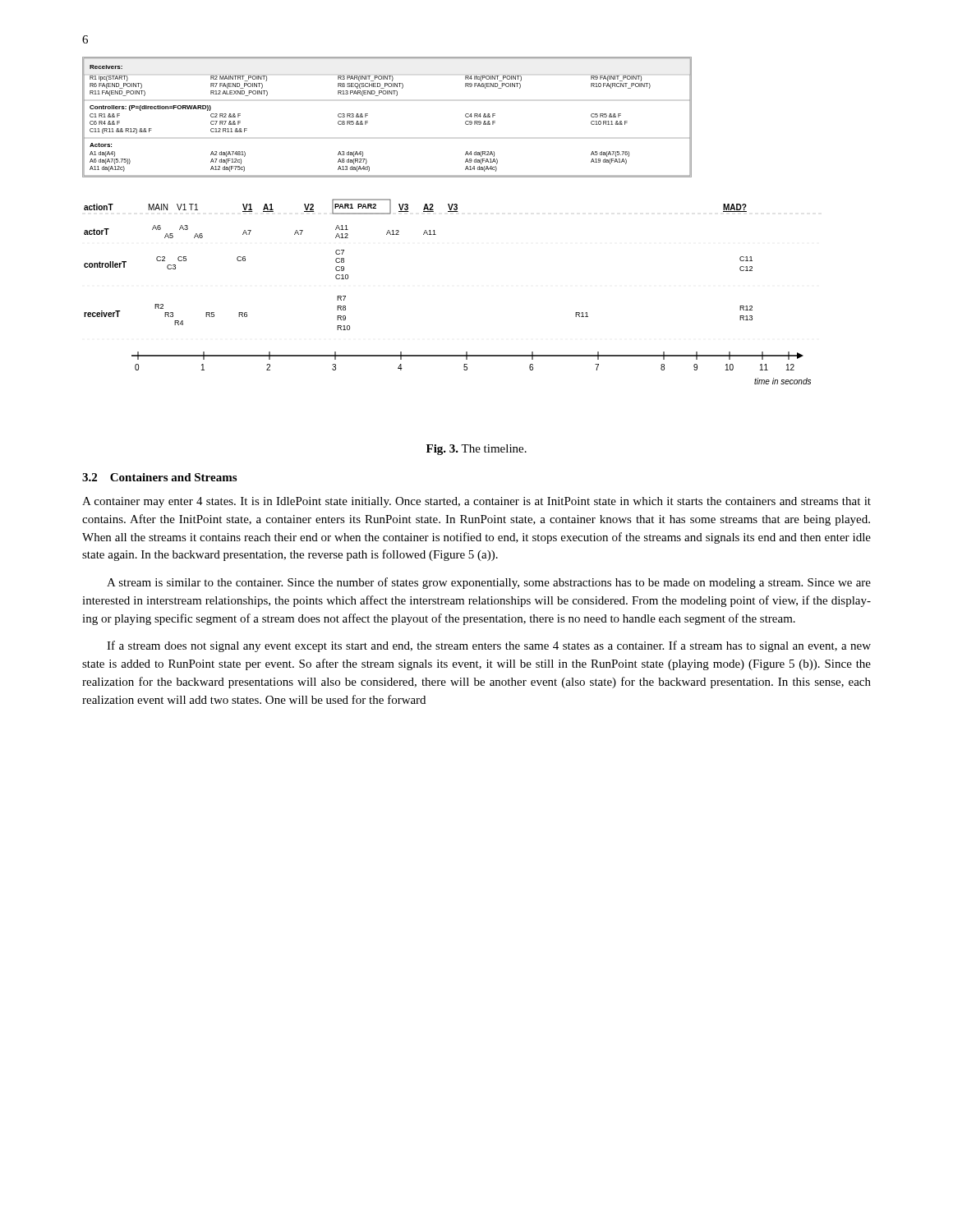This screenshot has width=953, height=1232.
Task: Click on the flowchart
Action: 476,316
